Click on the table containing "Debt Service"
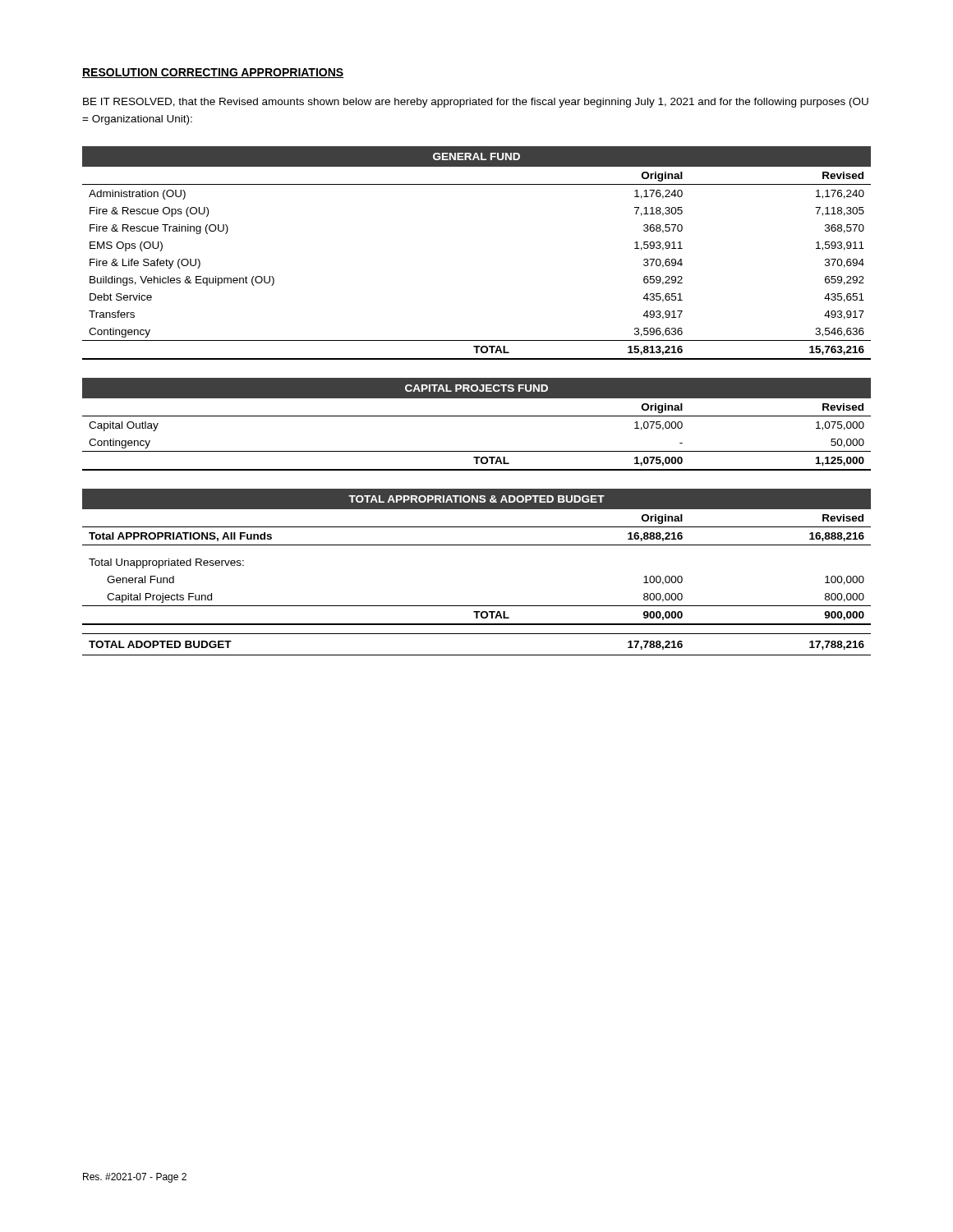953x1232 pixels. (476, 253)
